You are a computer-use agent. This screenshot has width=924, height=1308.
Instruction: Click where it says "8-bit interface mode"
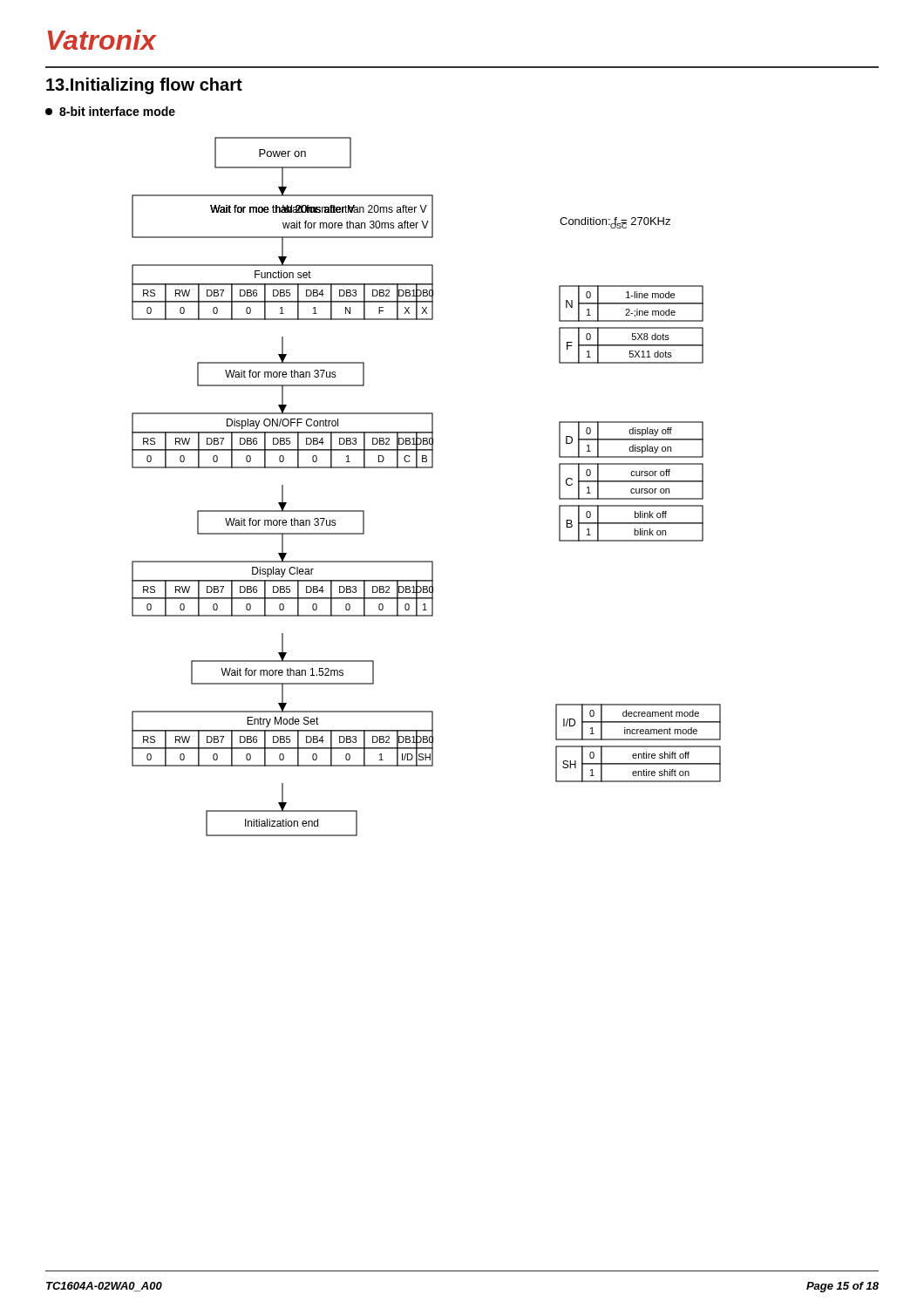click(x=110, y=112)
